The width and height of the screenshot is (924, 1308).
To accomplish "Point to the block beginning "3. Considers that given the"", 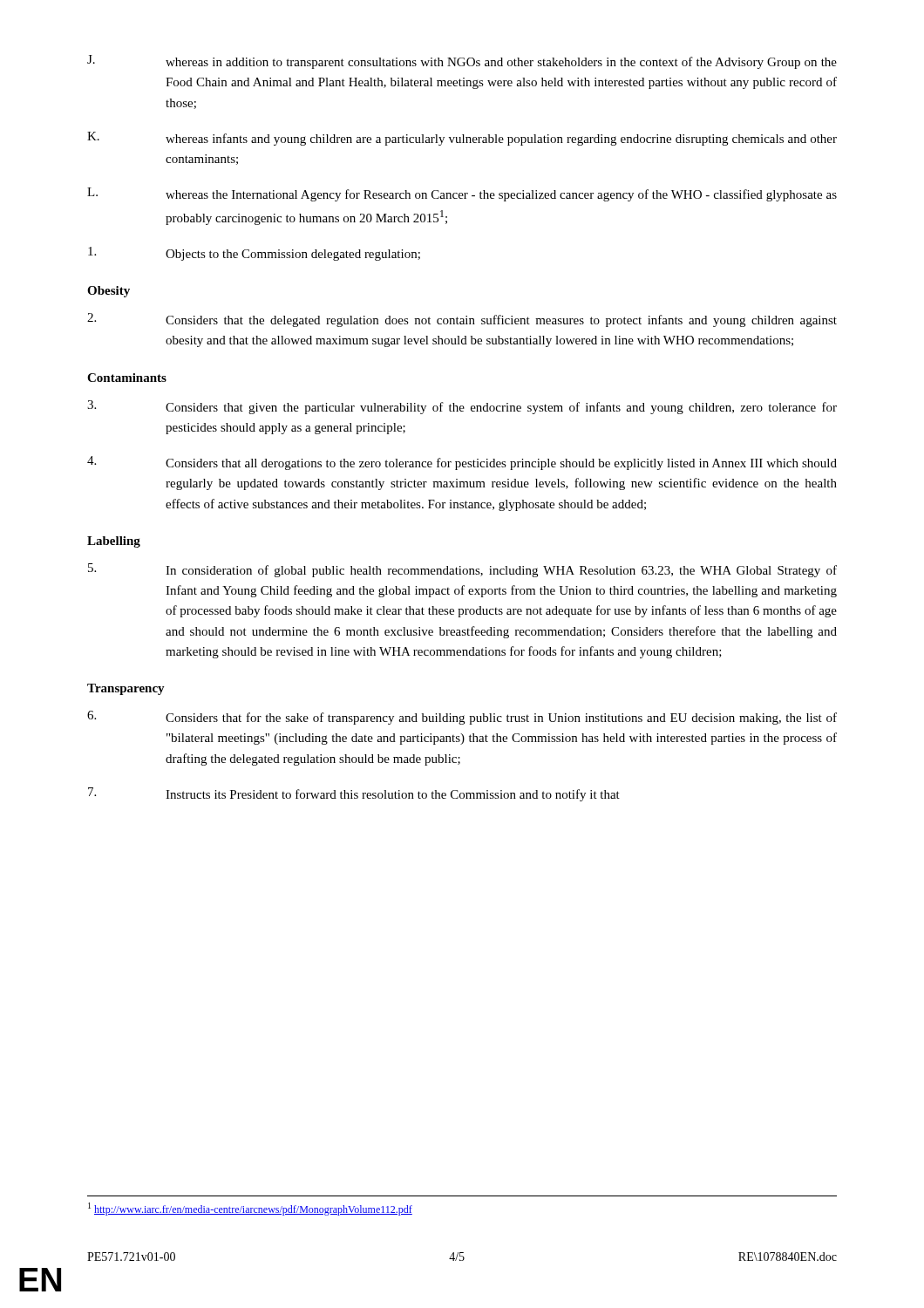I will pyautogui.click(x=462, y=418).
